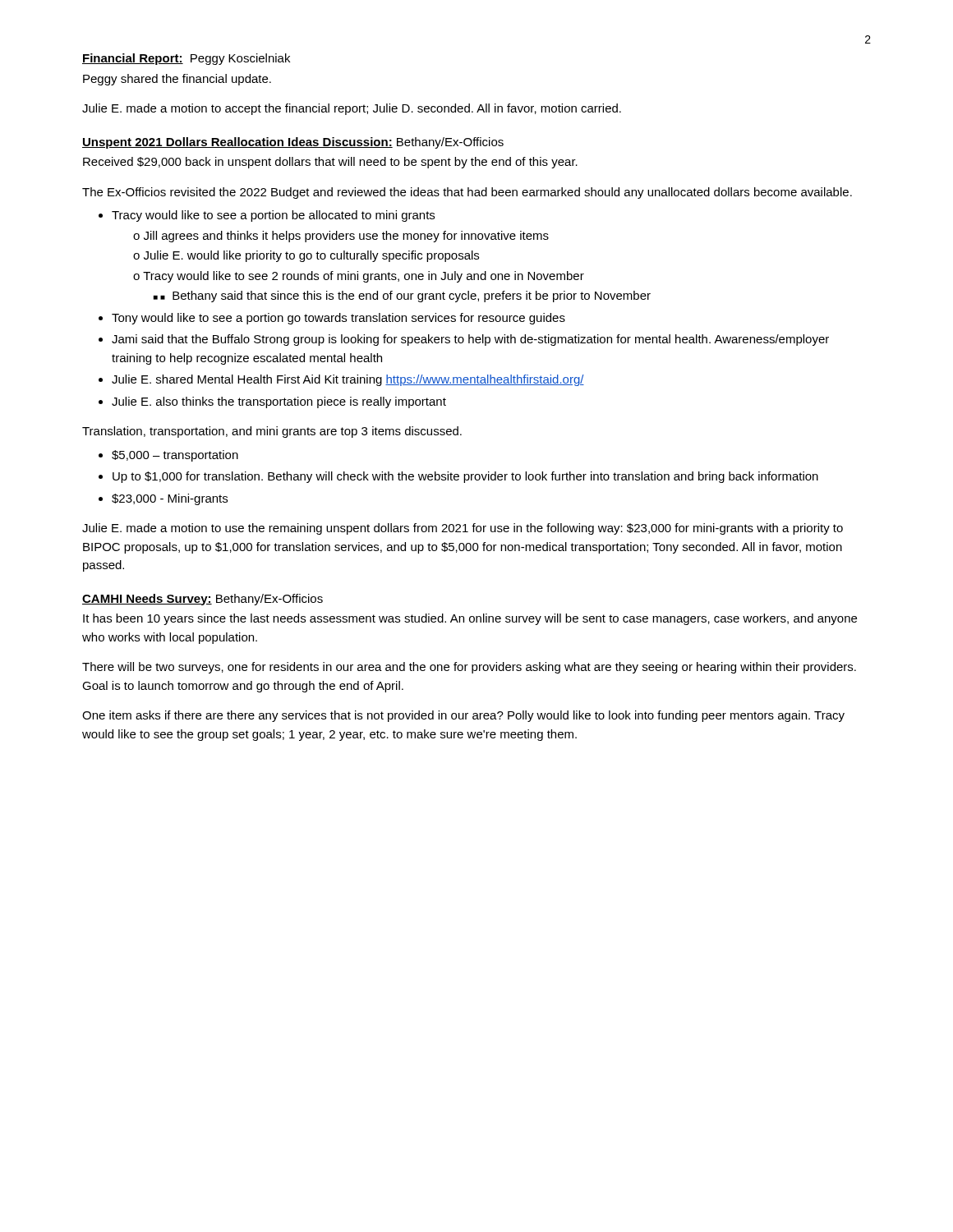Point to the text starting "Julie E. shared"
The height and width of the screenshot is (1232, 953).
click(x=491, y=380)
